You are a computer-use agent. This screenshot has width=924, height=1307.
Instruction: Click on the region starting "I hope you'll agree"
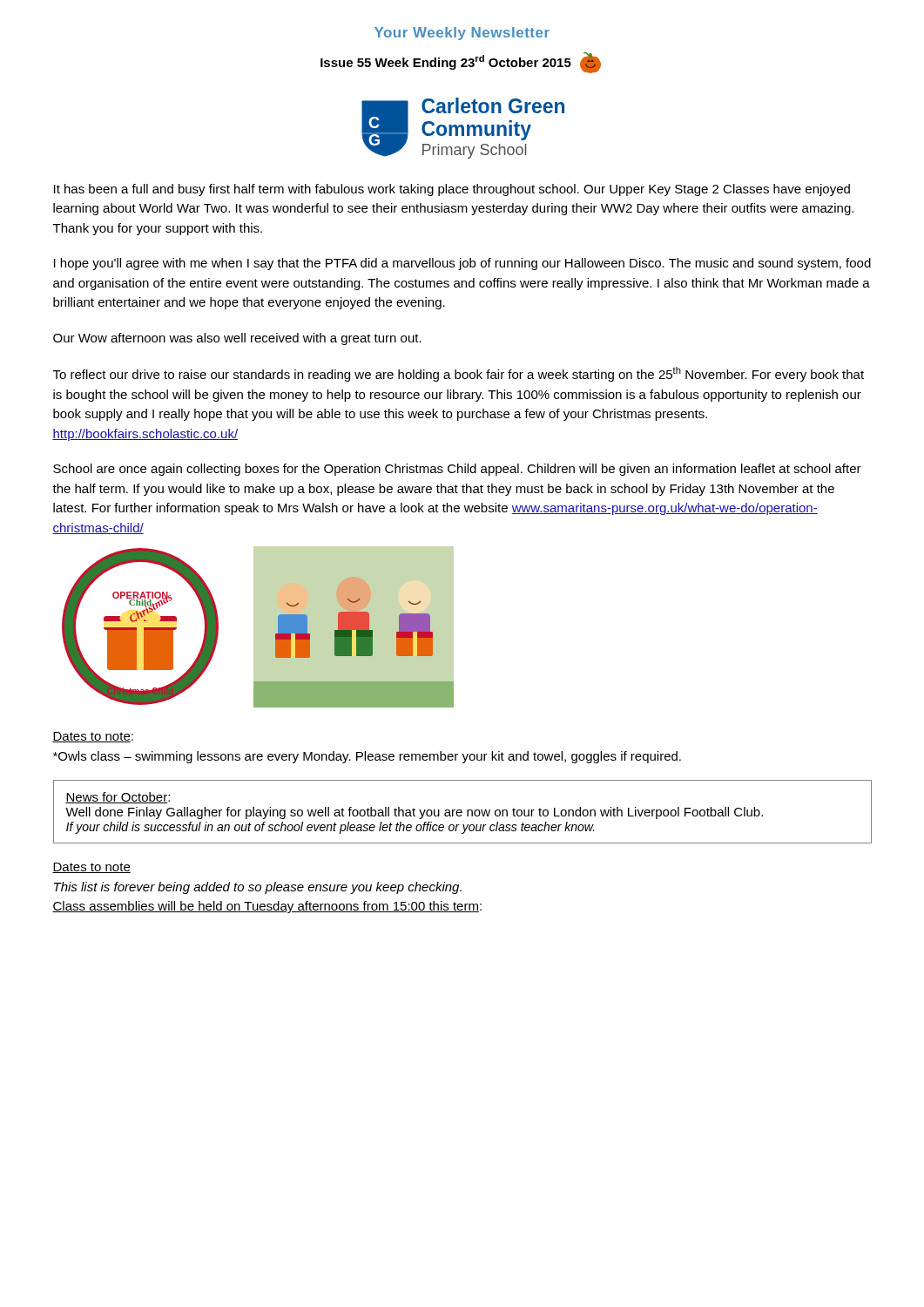(x=462, y=283)
